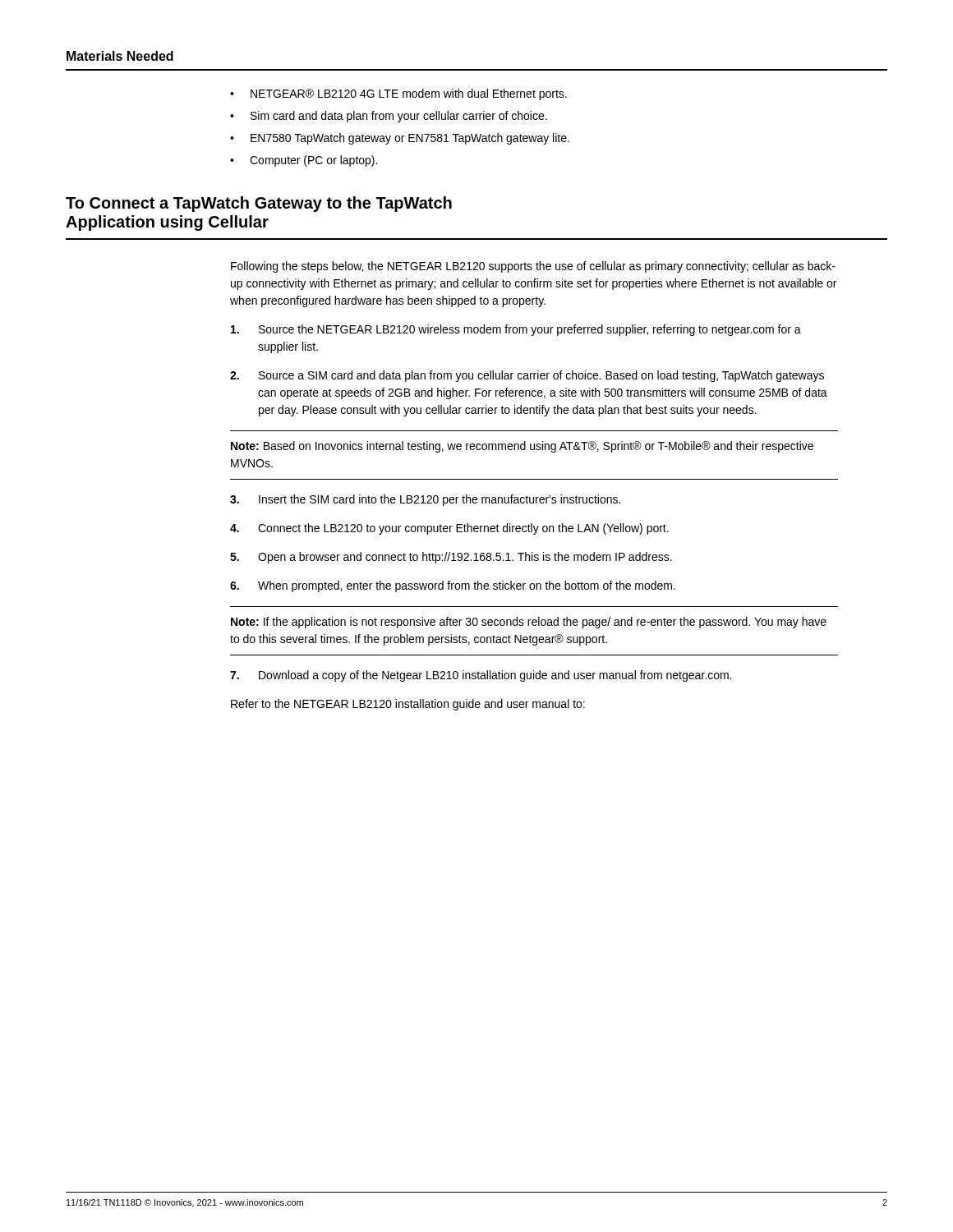The height and width of the screenshot is (1232, 953).
Task: Click on the list item that says "6. When prompted, enter the password"
Action: pyautogui.click(x=453, y=586)
